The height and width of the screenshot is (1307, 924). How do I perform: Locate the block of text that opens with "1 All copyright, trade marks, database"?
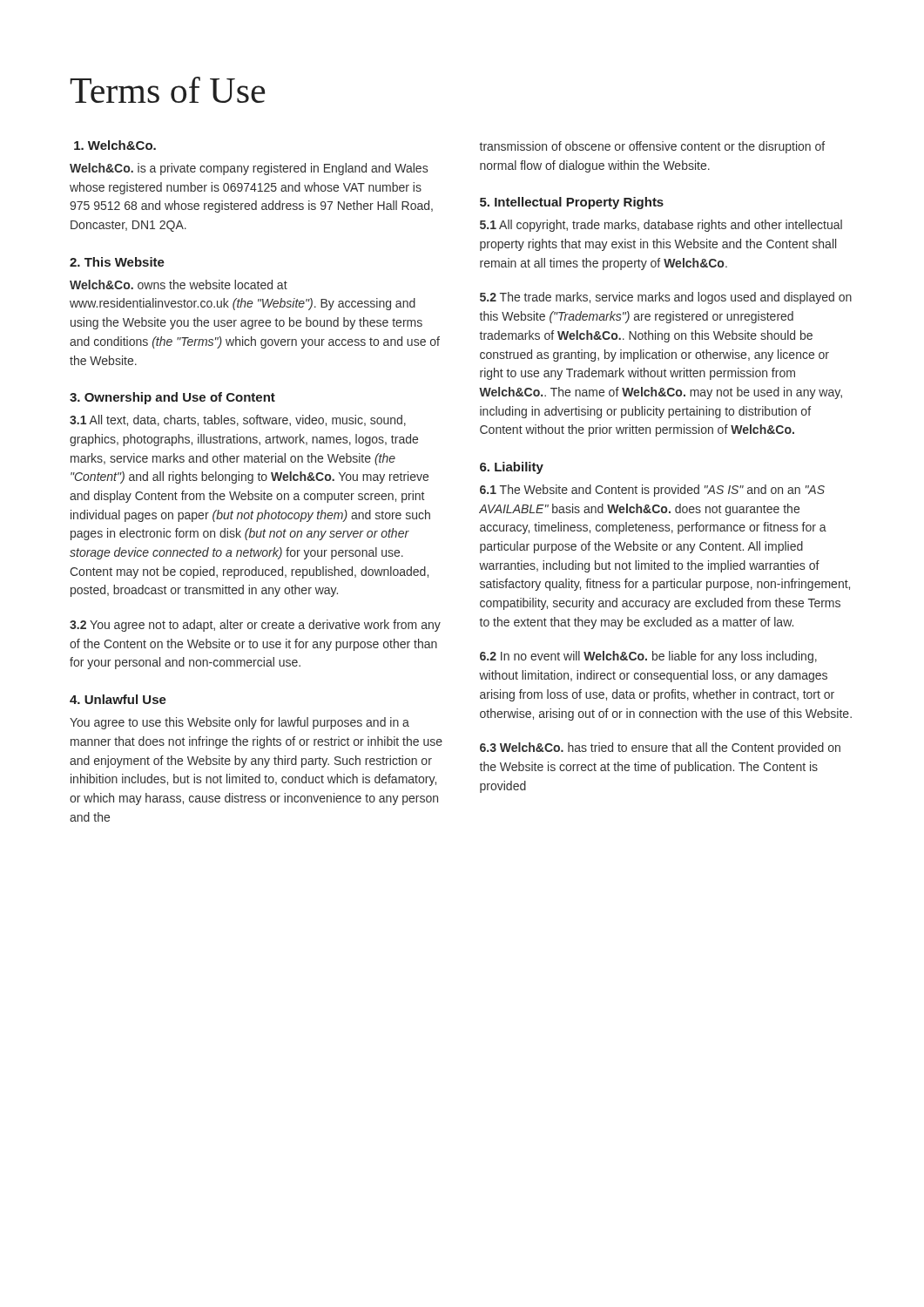(x=661, y=244)
